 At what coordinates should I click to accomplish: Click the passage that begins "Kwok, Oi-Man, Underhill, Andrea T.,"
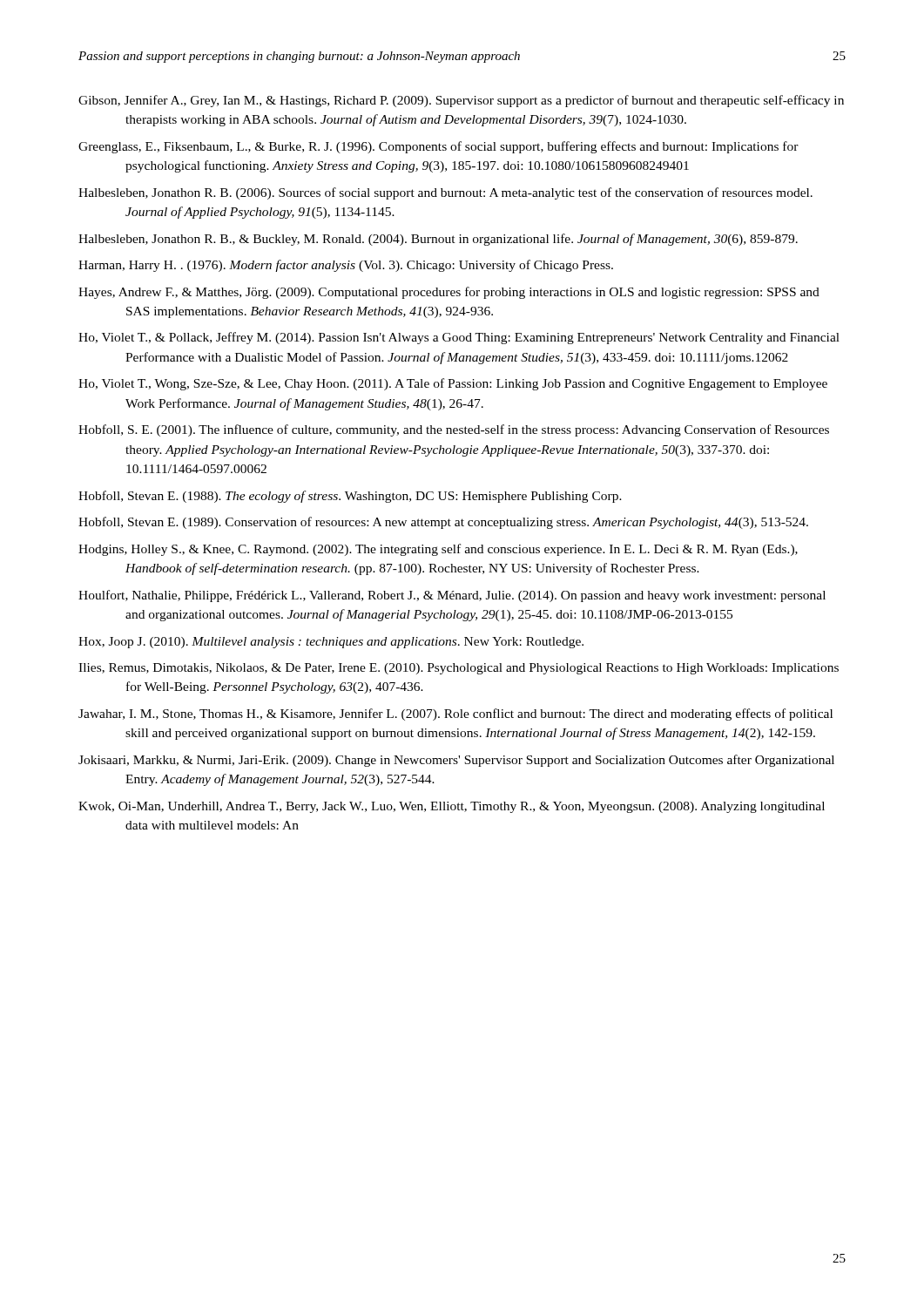(x=452, y=815)
